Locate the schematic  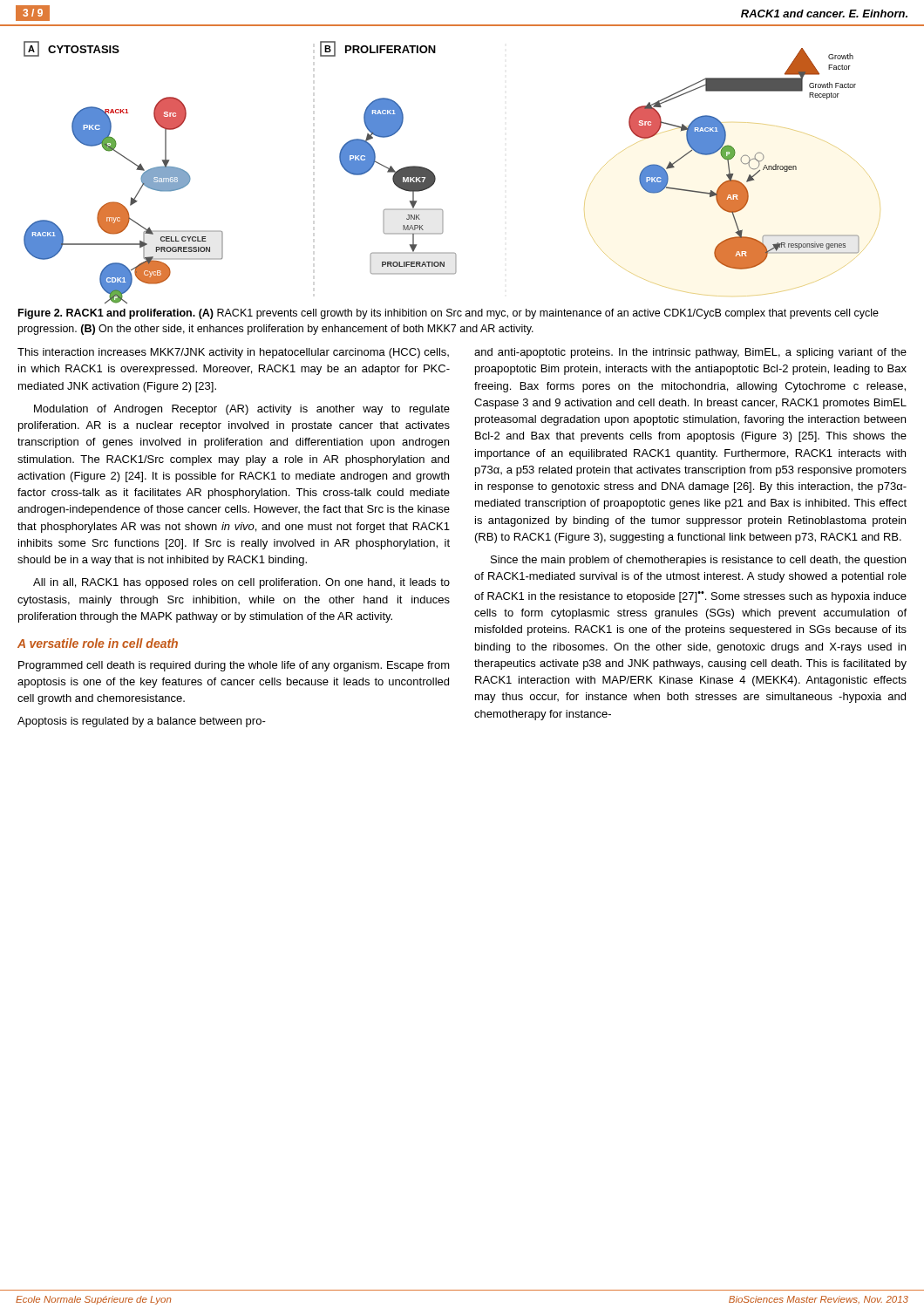[462, 170]
